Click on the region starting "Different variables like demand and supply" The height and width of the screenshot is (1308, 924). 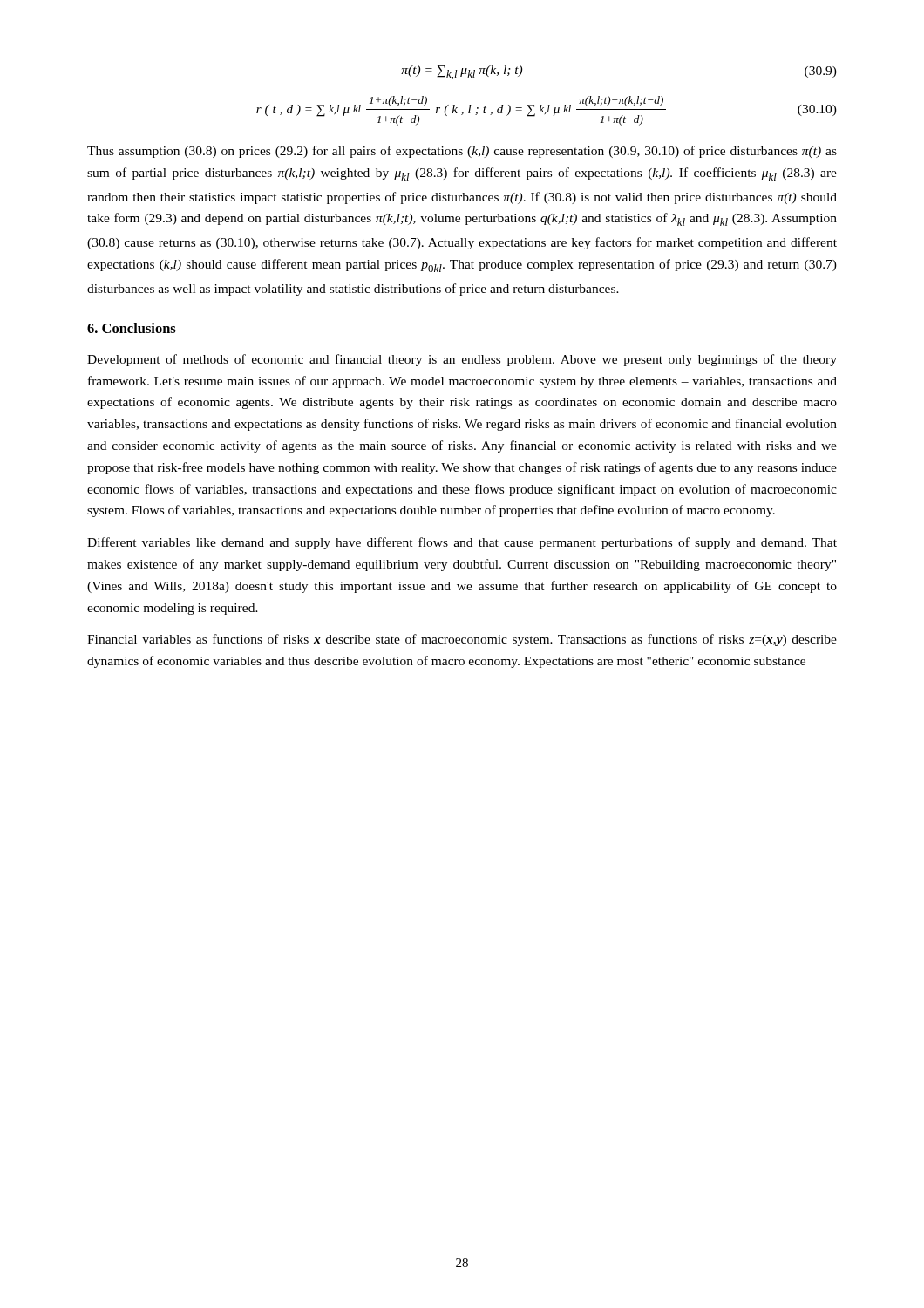click(462, 575)
